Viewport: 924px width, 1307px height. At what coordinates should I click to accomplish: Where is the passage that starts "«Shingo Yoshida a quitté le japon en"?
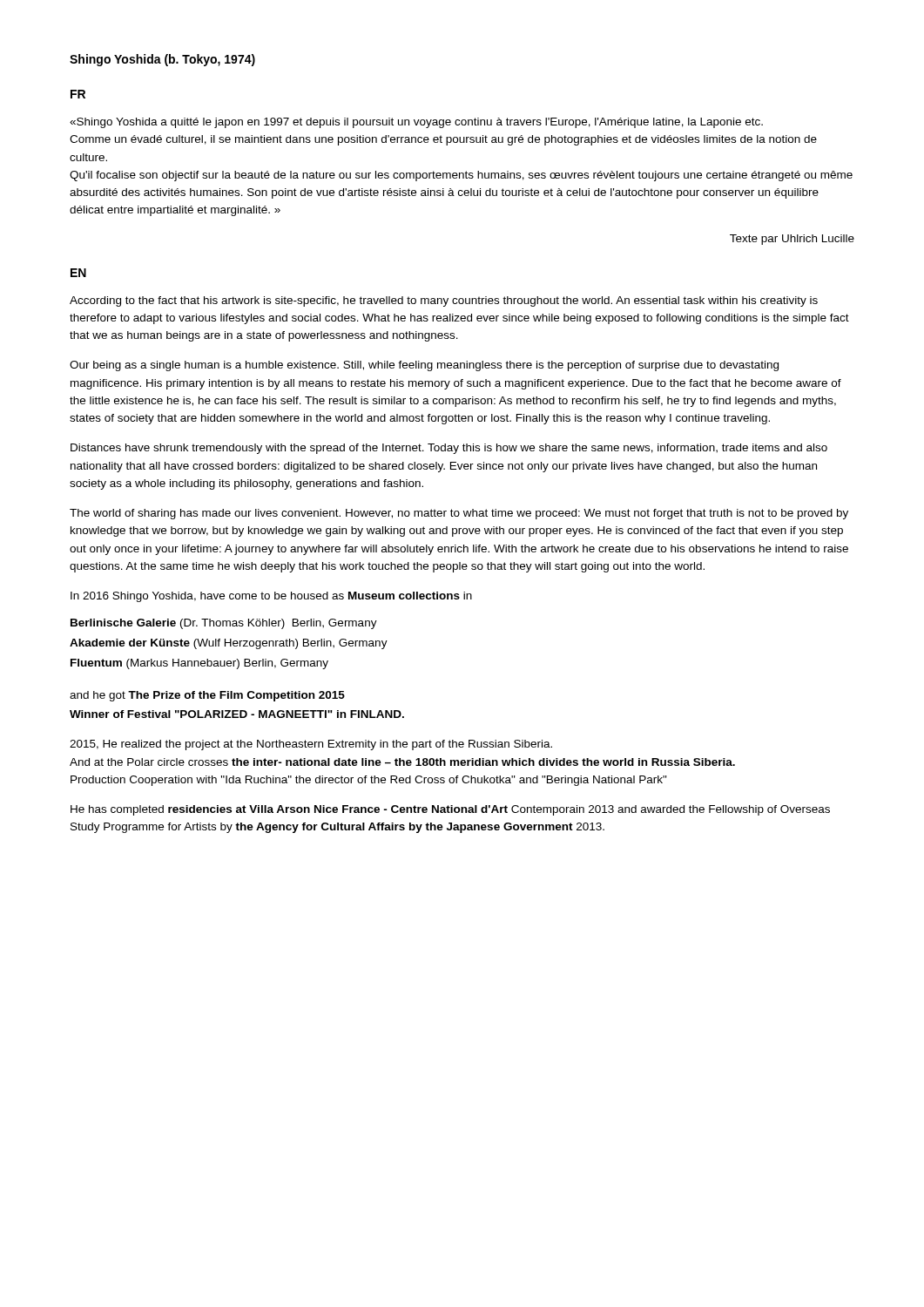point(461,166)
